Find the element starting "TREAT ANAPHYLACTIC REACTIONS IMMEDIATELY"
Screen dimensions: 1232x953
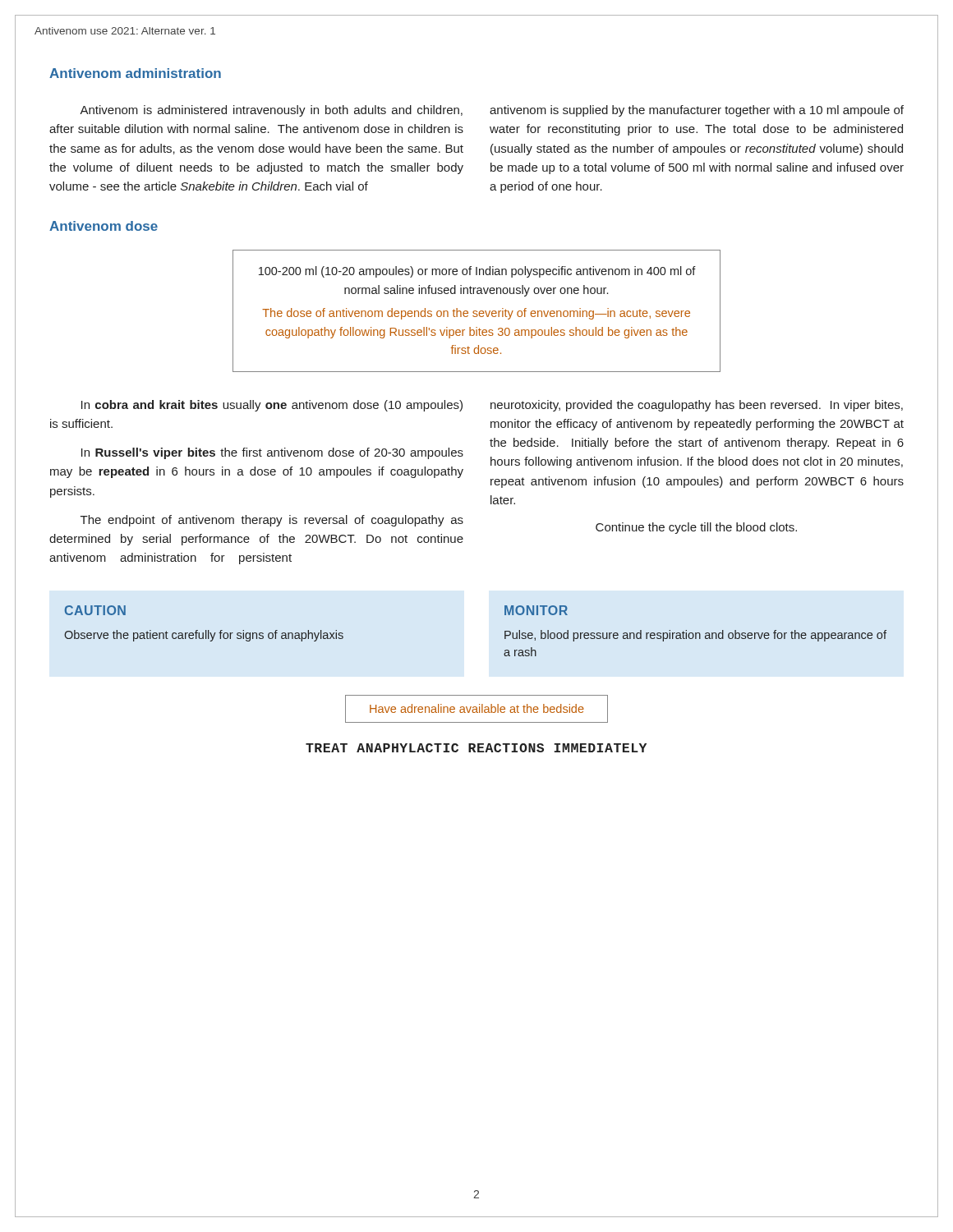[x=476, y=749]
